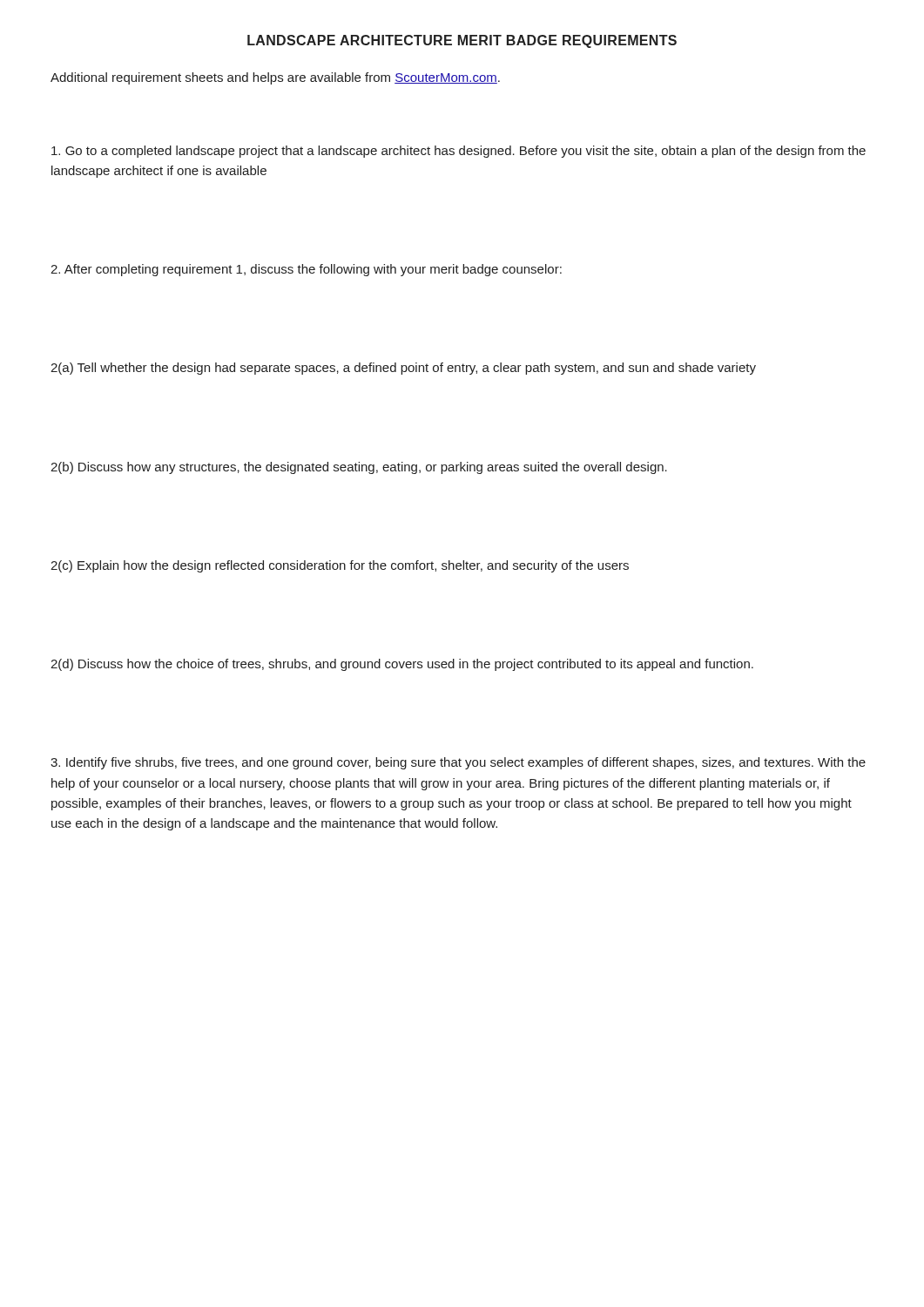
Task: Find the block on this page that starts "2(b) Discuss how any"
Action: (359, 466)
